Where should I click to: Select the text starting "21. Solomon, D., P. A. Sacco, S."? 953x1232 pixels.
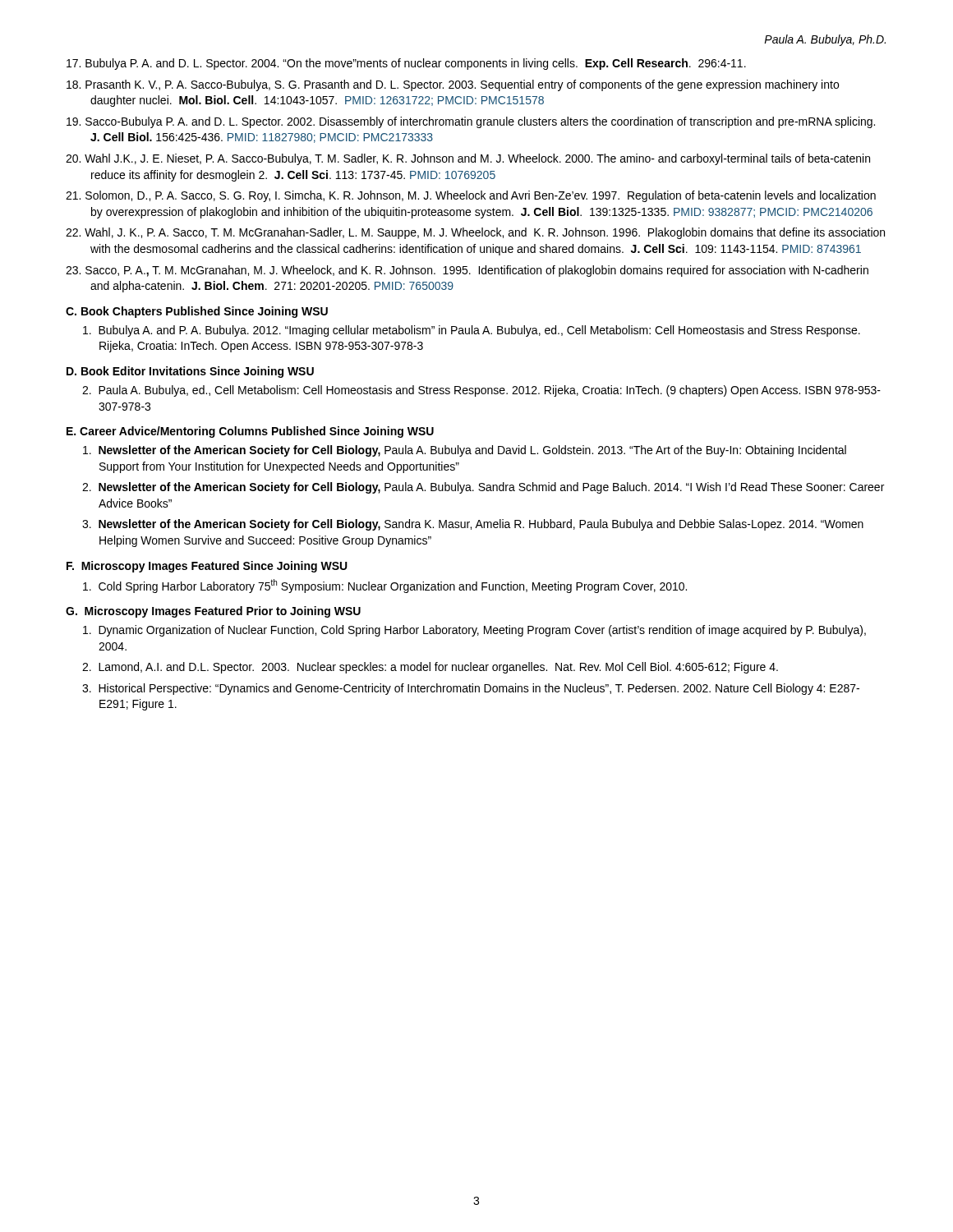[471, 204]
